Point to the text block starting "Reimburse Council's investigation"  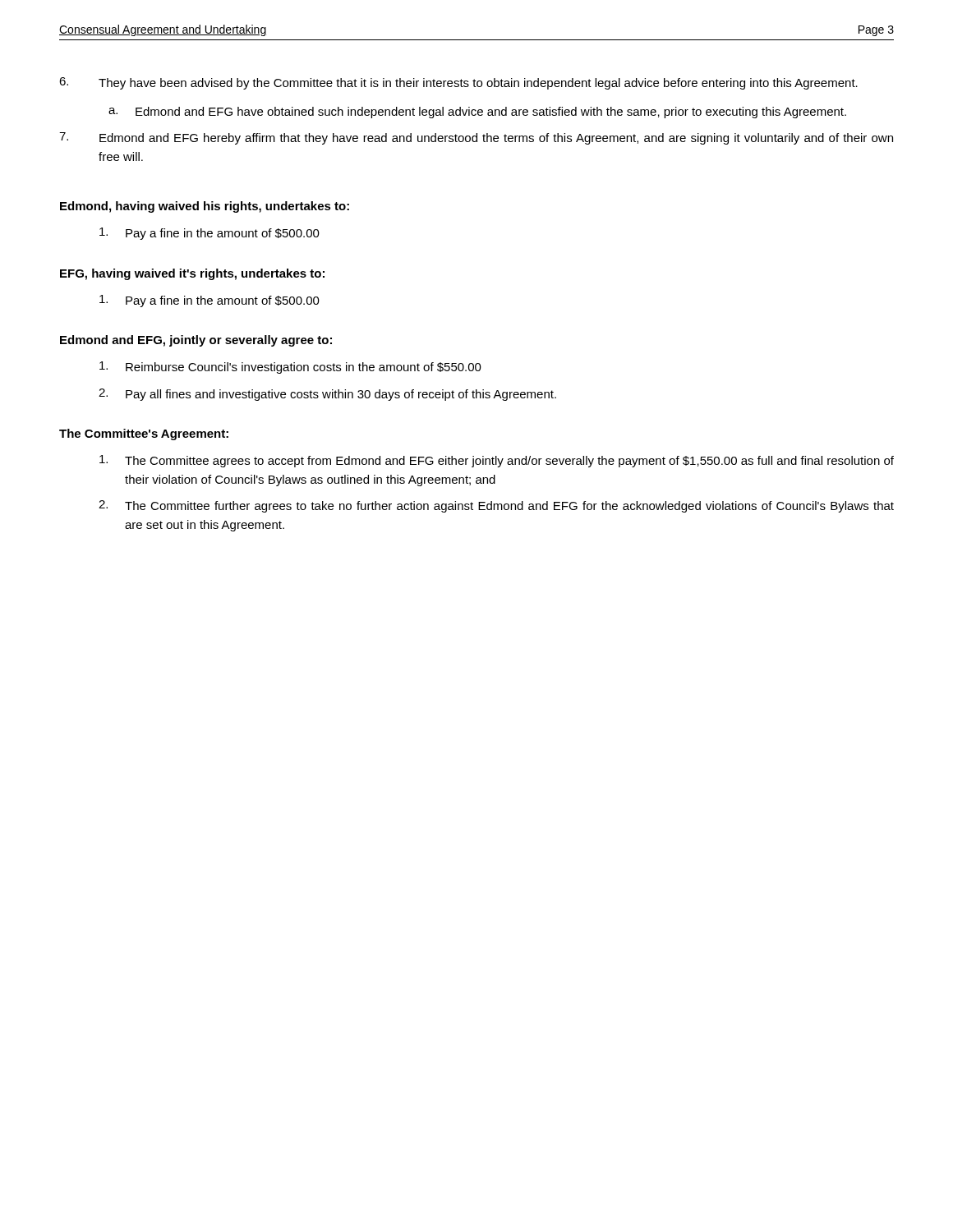coord(290,368)
